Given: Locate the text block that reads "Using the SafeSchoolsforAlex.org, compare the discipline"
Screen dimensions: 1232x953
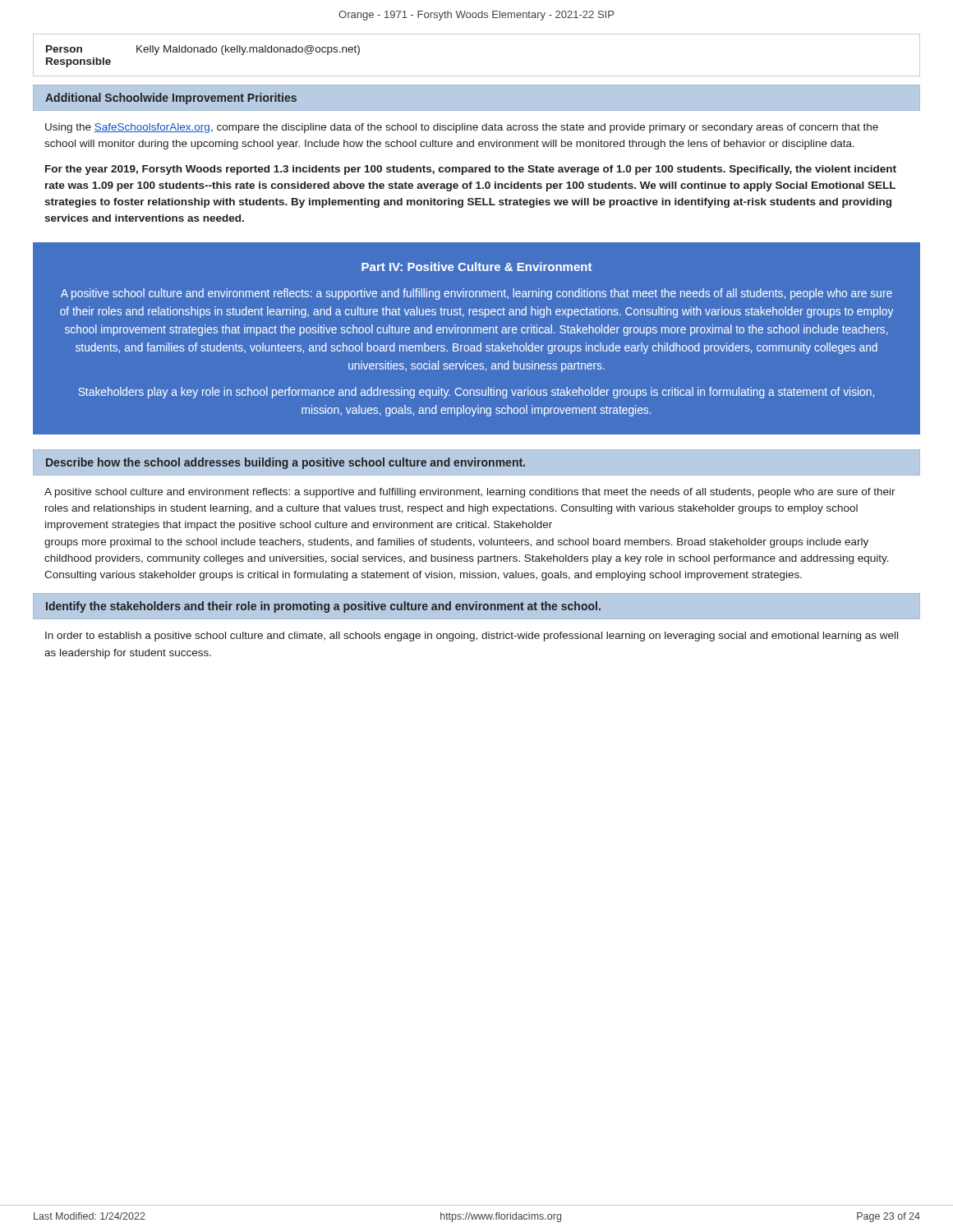Looking at the screenshot, I should point(461,135).
